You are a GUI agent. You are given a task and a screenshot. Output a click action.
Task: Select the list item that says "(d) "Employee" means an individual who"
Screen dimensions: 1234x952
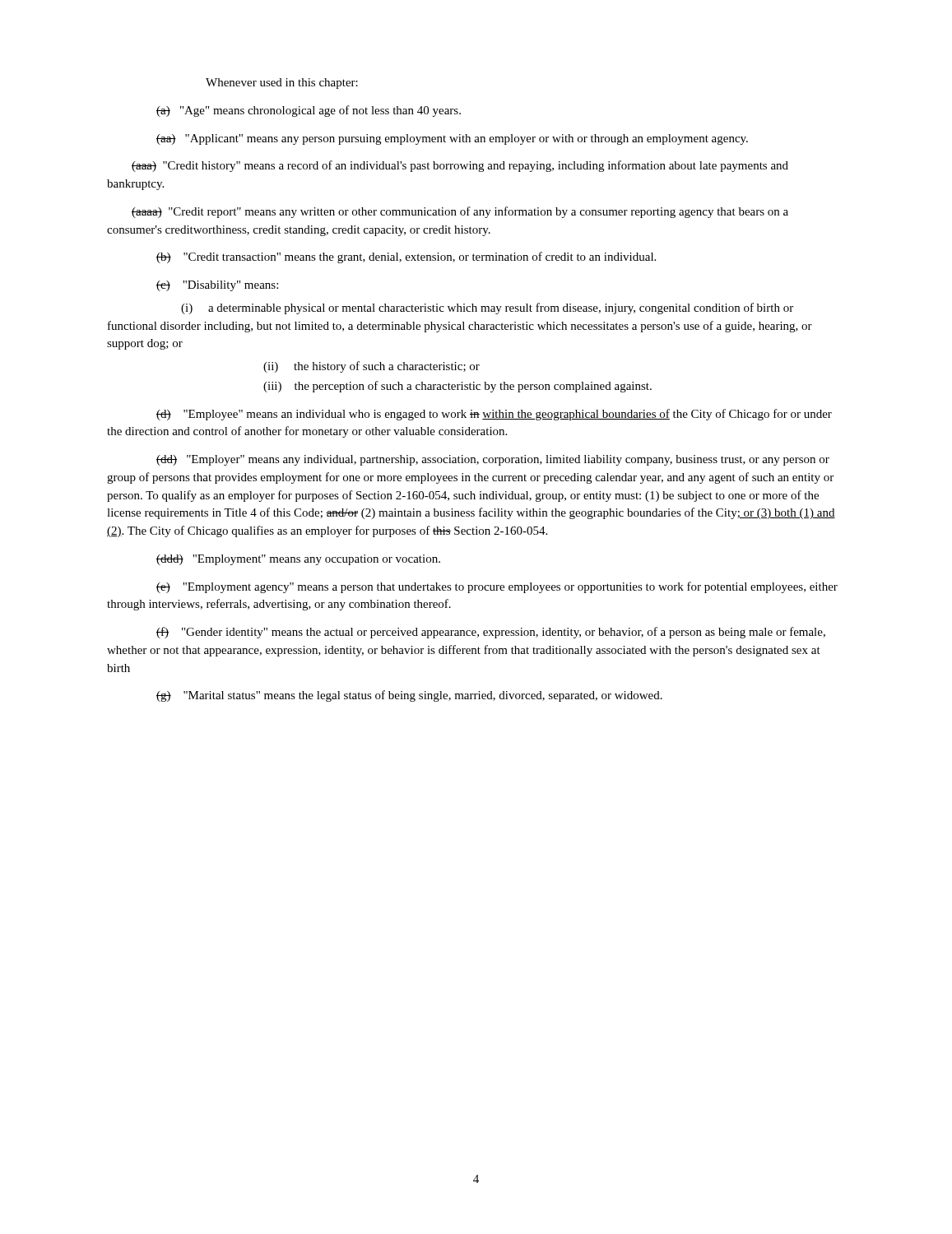pyautogui.click(x=469, y=422)
